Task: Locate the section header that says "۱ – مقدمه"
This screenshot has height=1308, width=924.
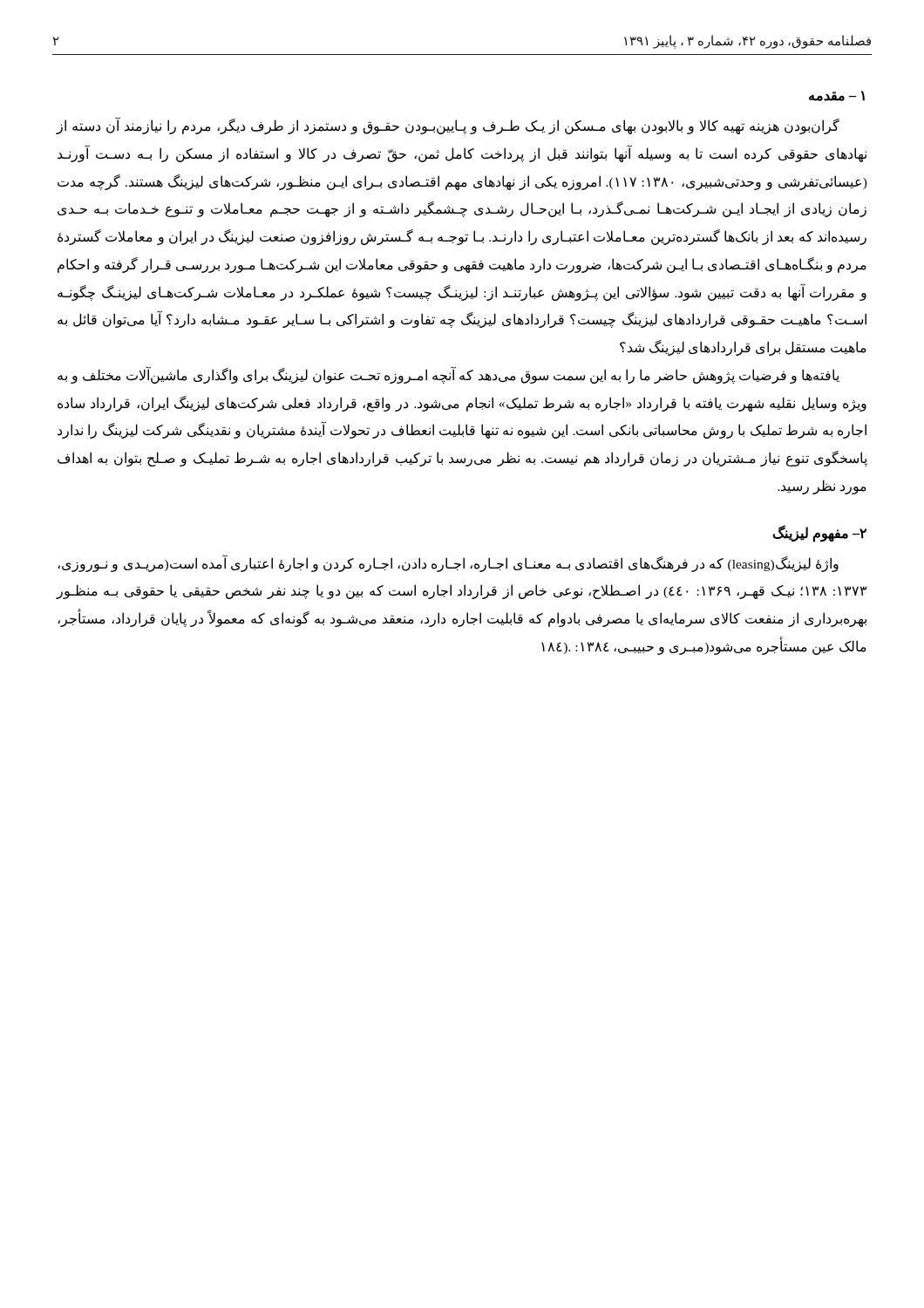Action: click(x=838, y=95)
